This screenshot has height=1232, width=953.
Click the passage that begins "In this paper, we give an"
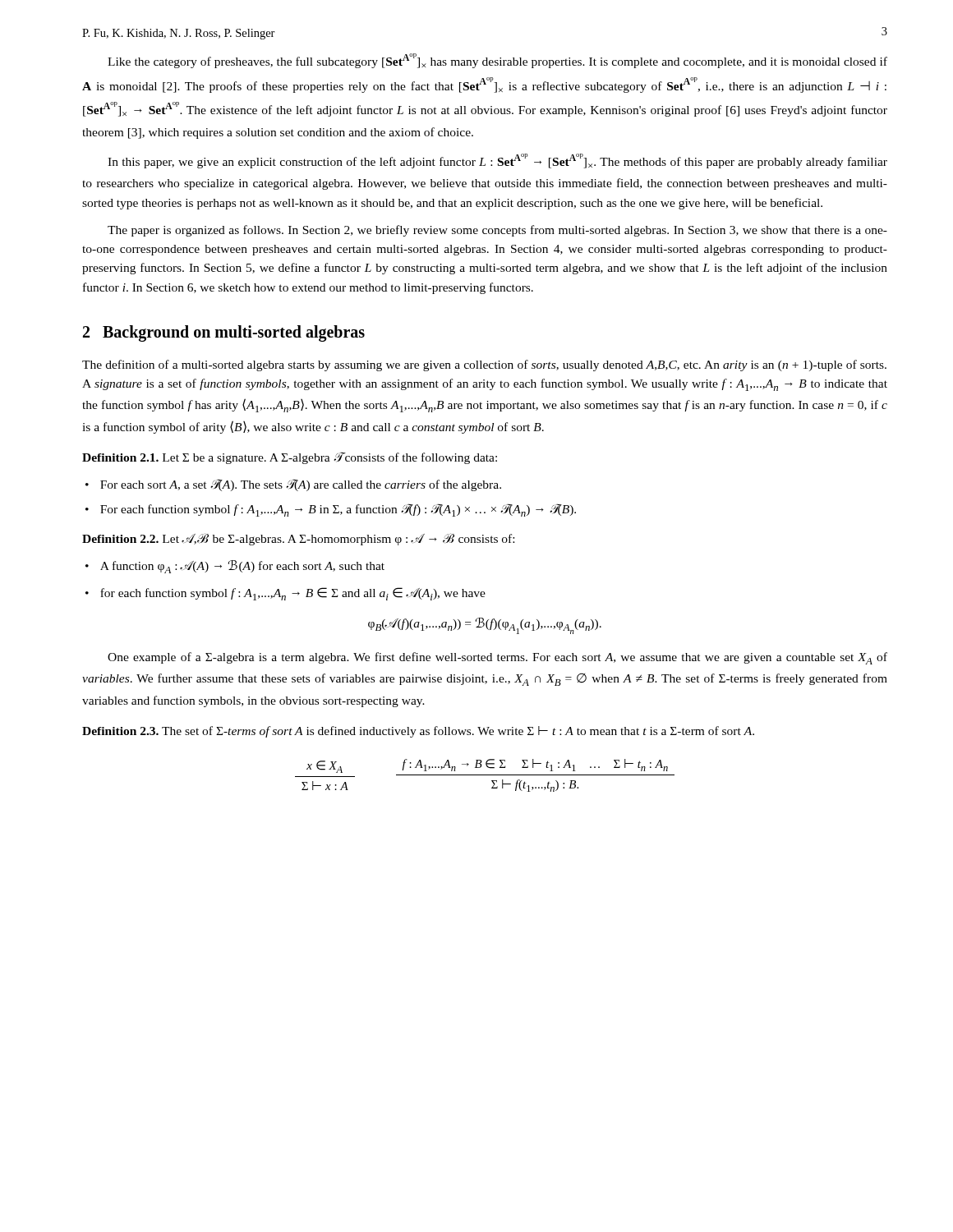[x=485, y=180]
